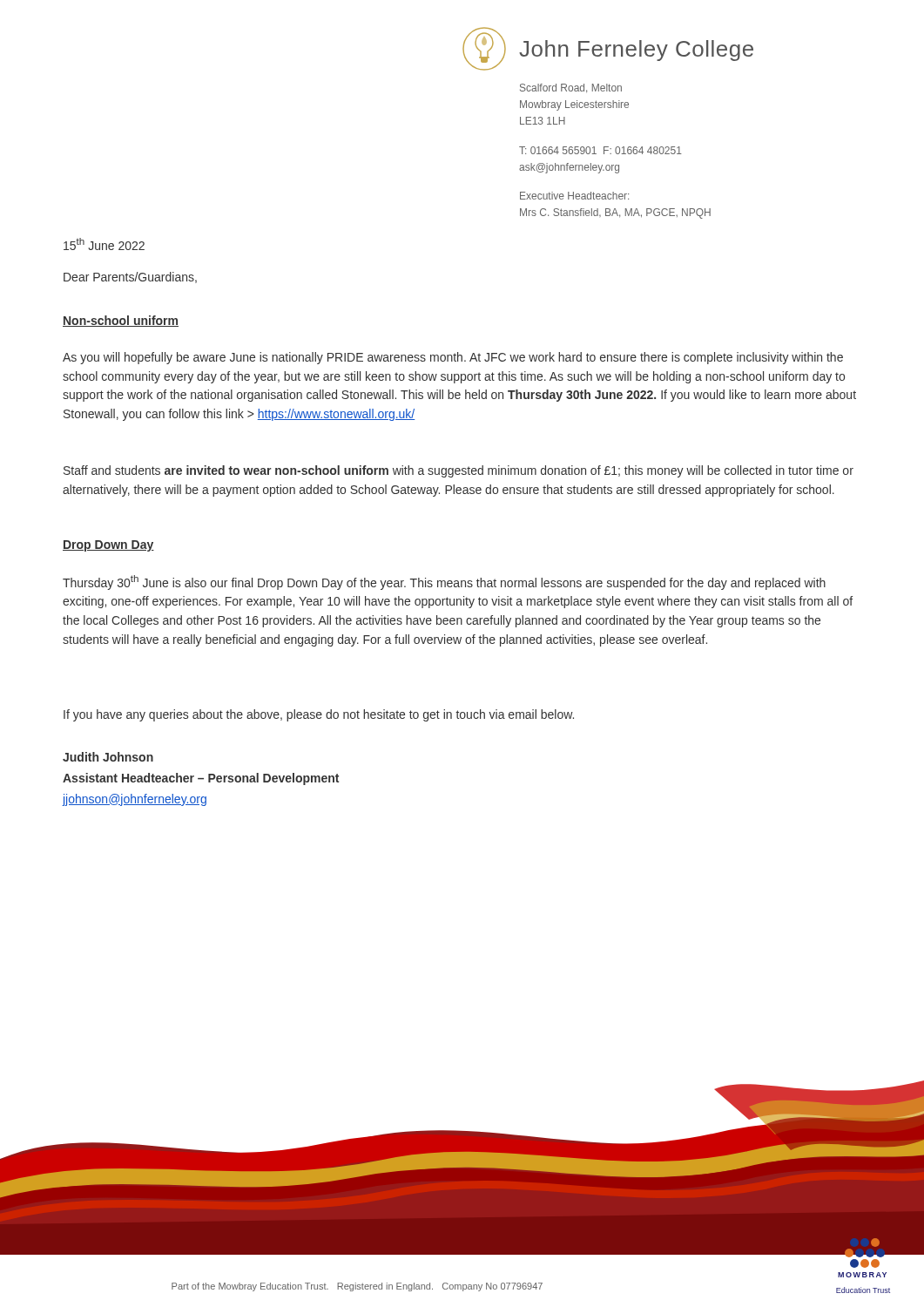Select the section header containing "Non-school uniform"

pyautogui.click(x=121, y=321)
